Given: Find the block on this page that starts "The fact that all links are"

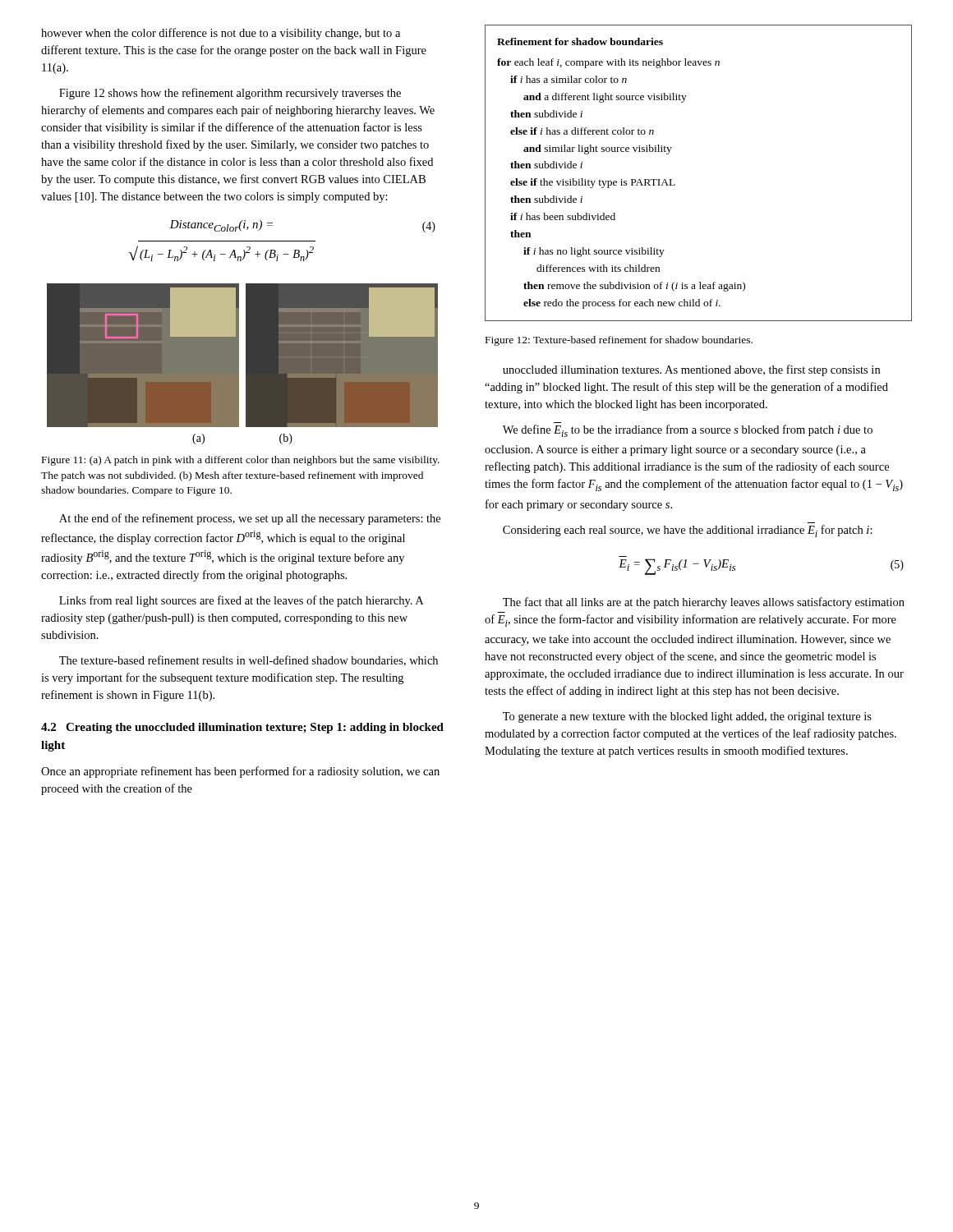Looking at the screenshot, I should click(x=698, y=647).
